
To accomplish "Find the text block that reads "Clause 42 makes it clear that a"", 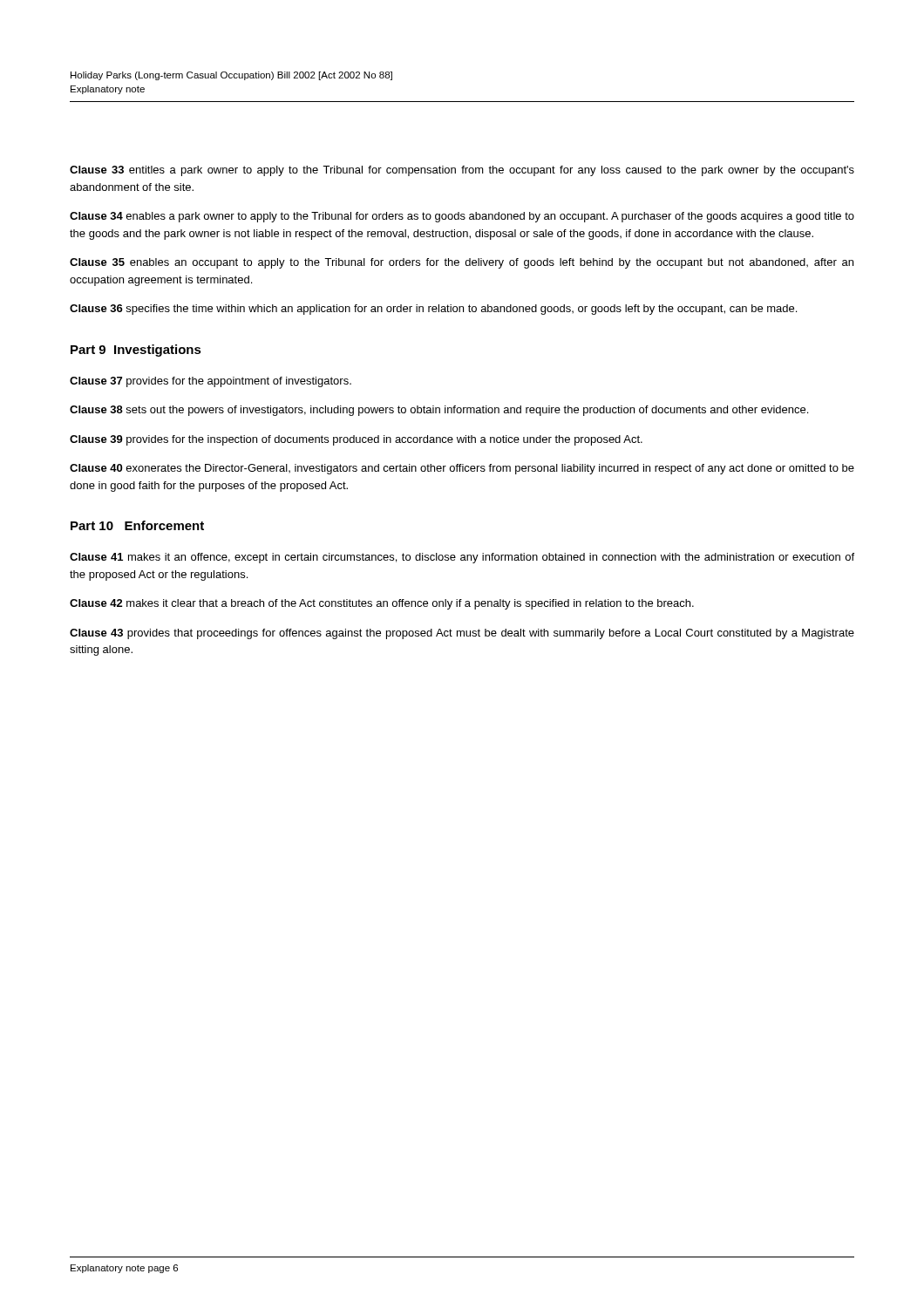I will [x=382, y=603].
